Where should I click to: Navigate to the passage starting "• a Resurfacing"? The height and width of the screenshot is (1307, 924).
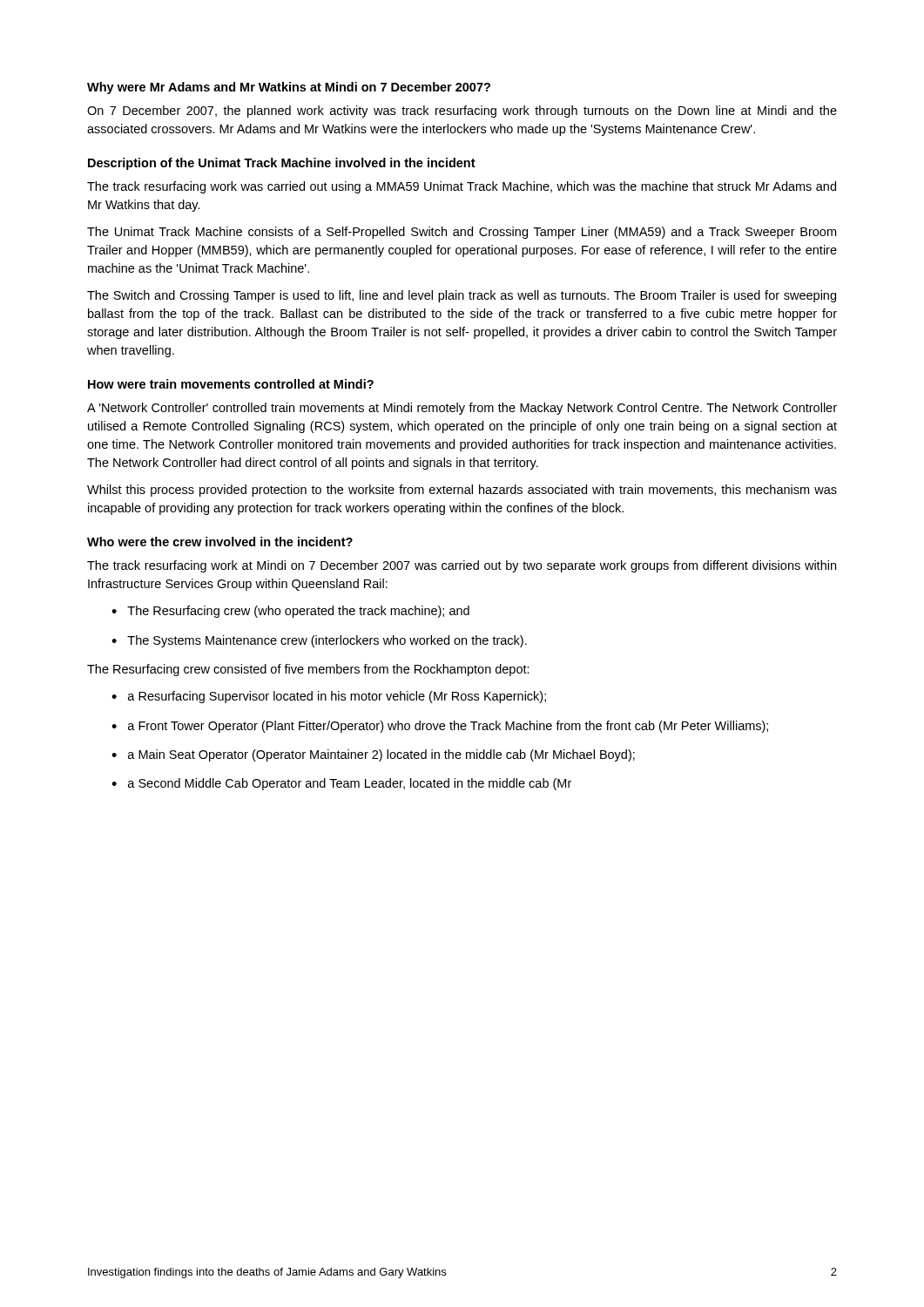coord(474,698)
